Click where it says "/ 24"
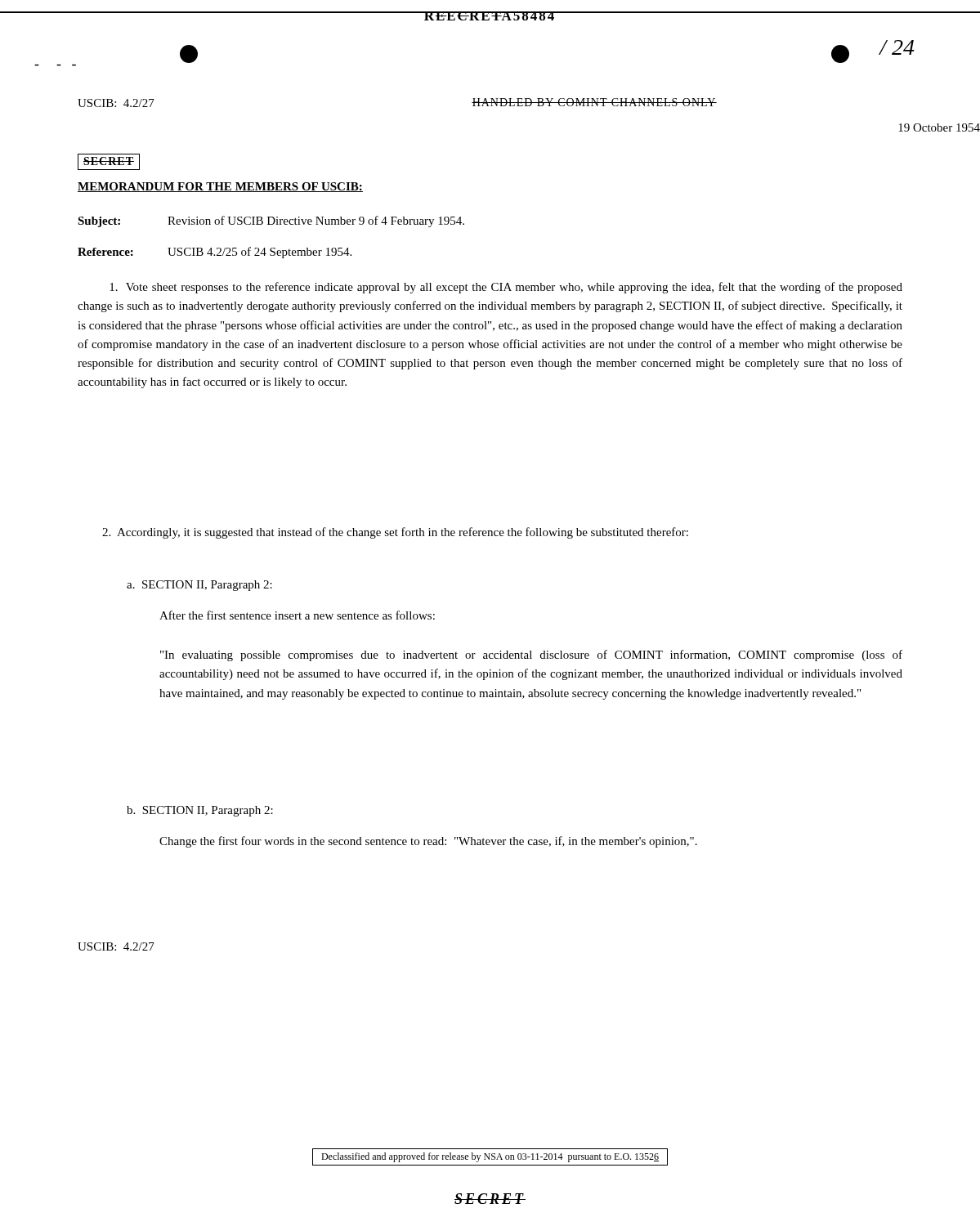The image size is (980, 1226). [897, 47]
